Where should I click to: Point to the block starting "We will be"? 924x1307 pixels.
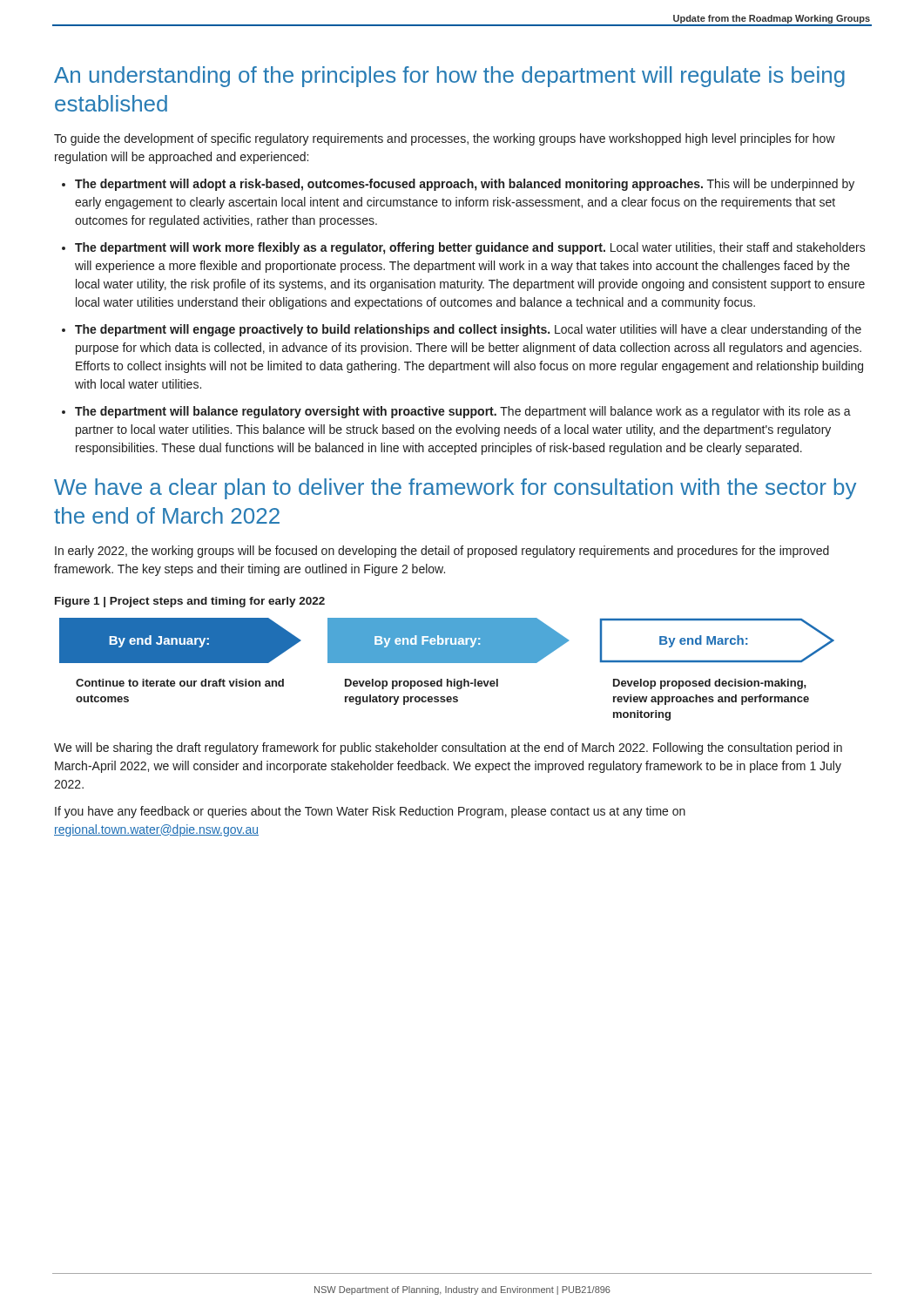[x=462, y=766]
